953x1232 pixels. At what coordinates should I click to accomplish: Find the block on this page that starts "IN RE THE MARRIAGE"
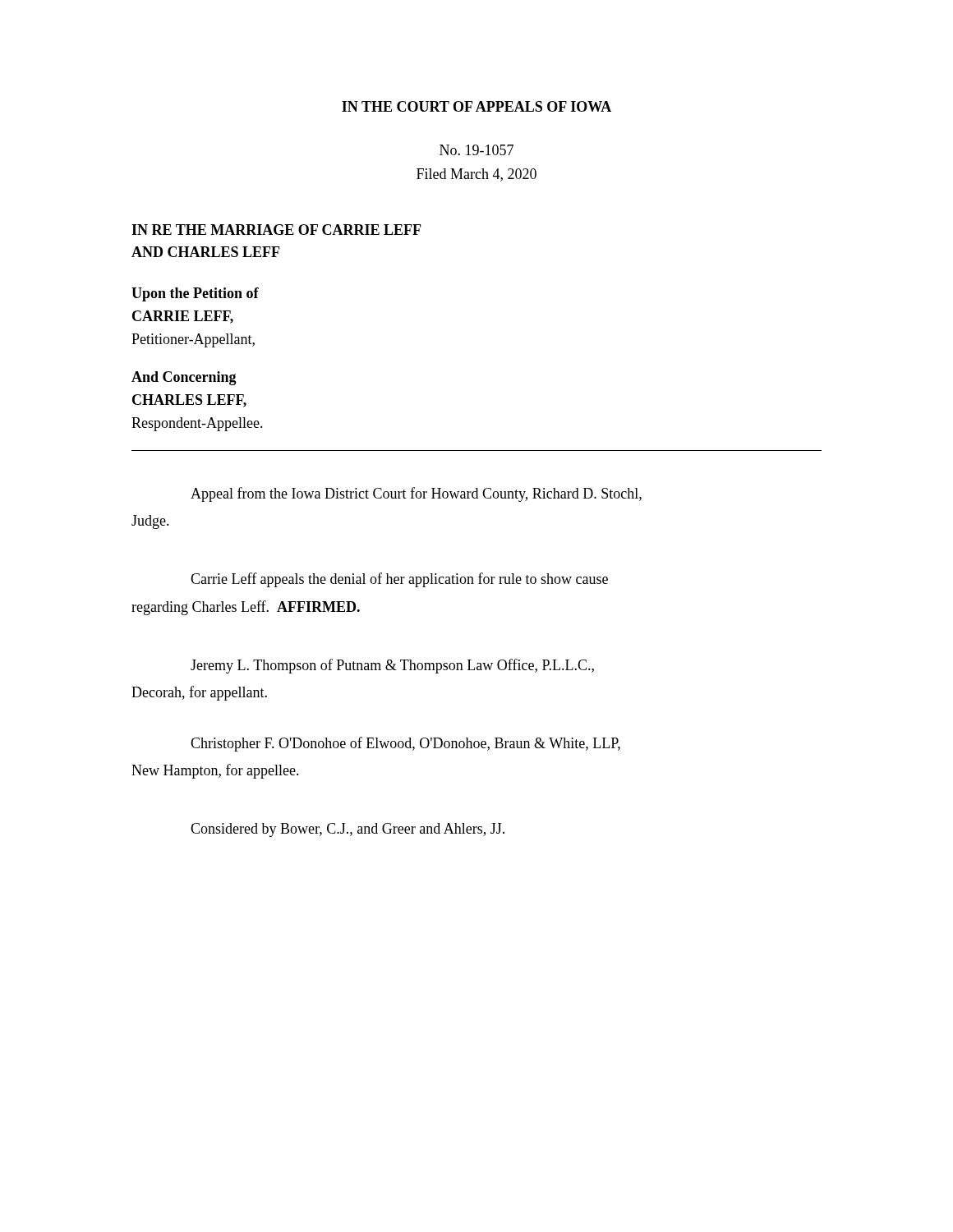point(276,230)
